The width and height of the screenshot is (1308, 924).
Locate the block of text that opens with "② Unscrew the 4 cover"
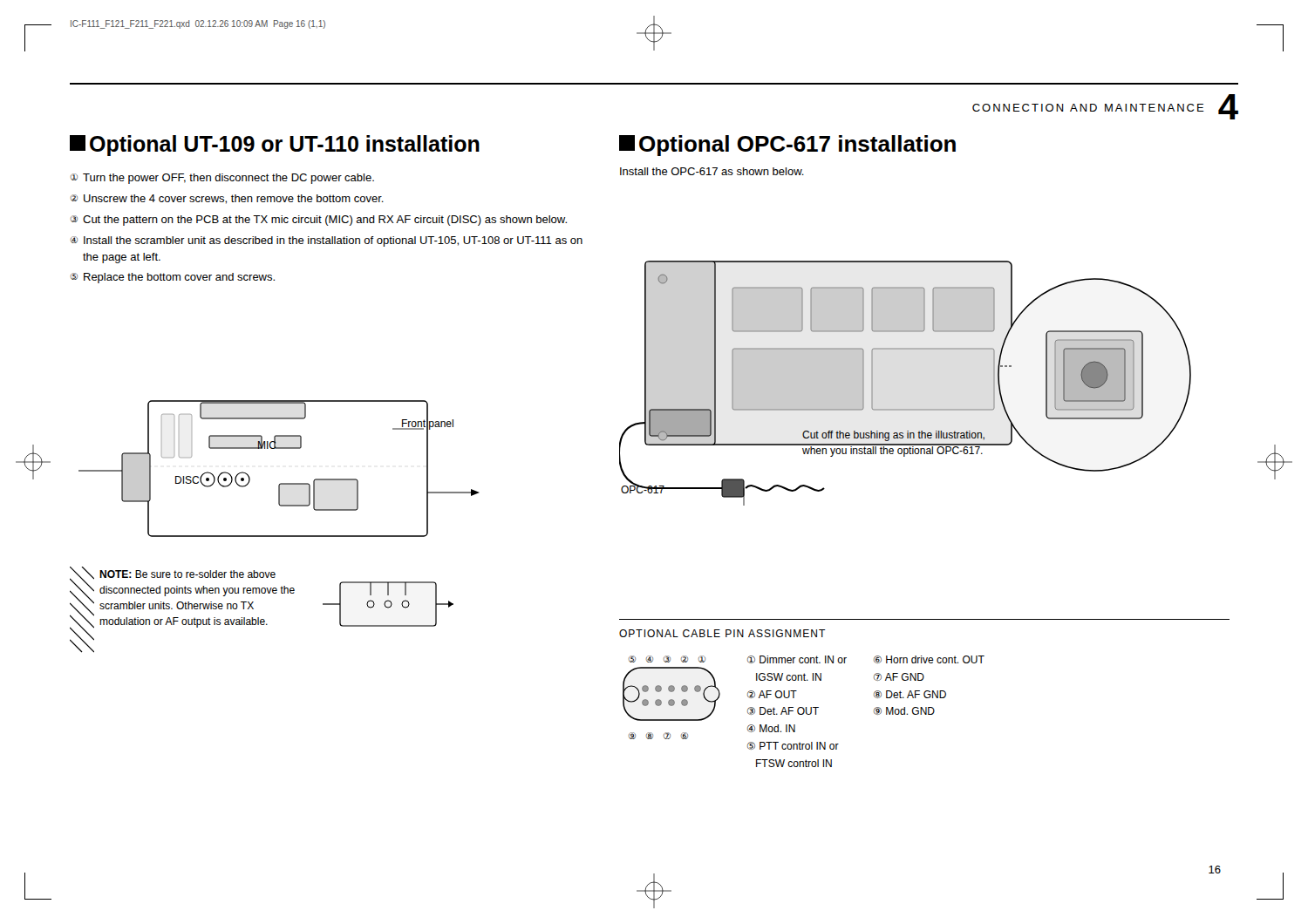click(x=327, y=199)
